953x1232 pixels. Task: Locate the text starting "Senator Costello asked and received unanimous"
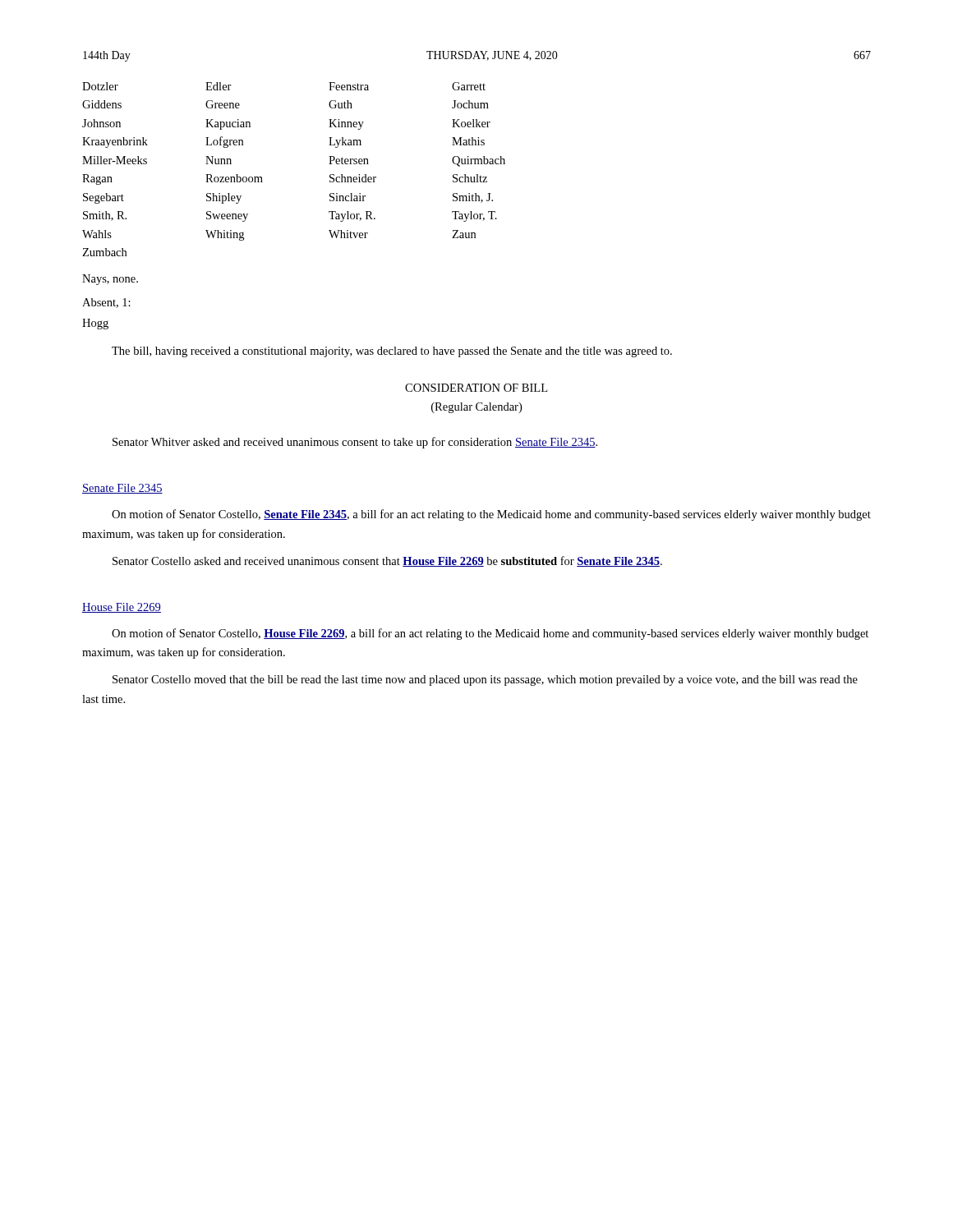click(387, 561)
